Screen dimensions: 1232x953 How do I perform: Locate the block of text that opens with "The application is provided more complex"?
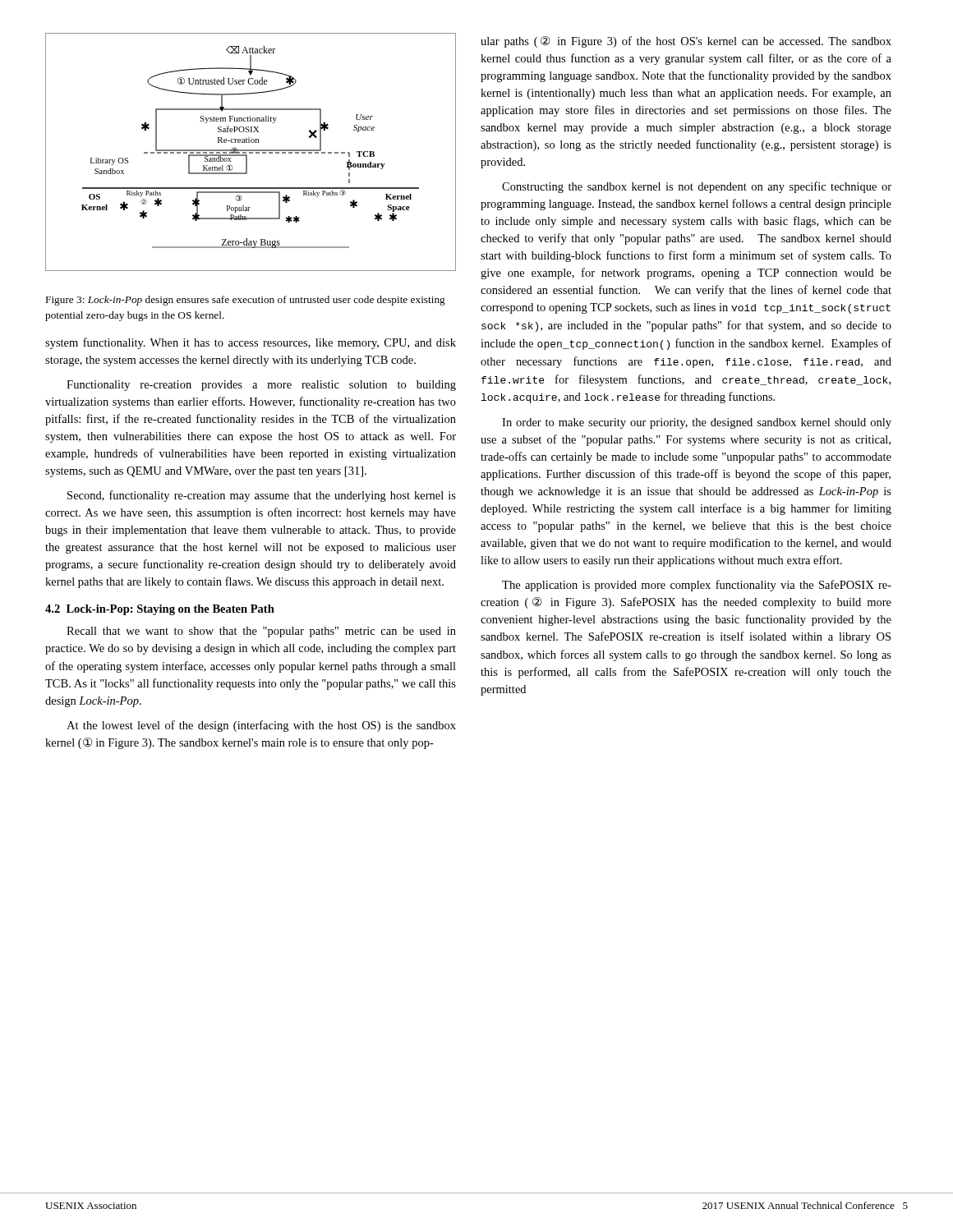tap(686, 637)
